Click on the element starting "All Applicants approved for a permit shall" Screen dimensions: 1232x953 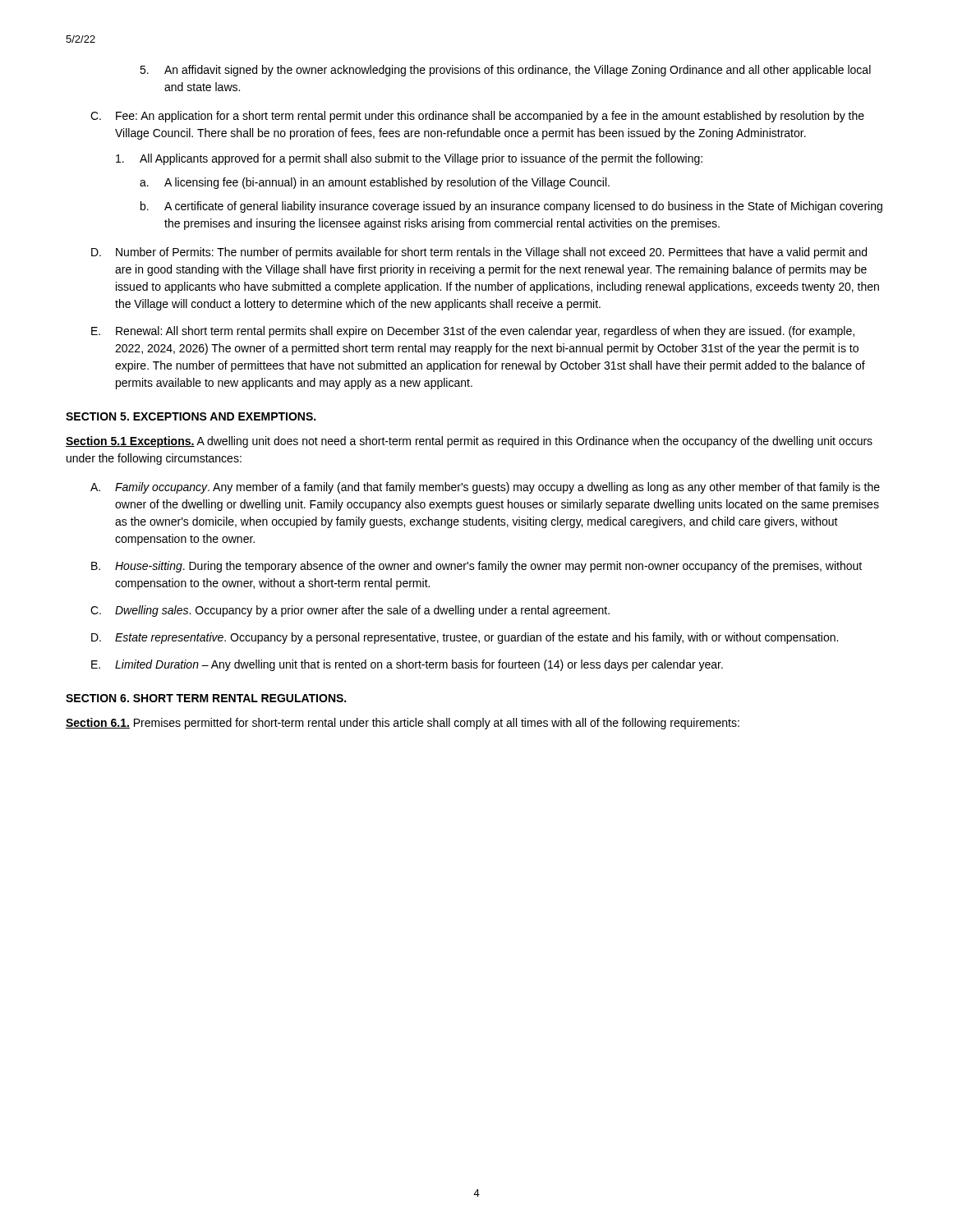(501, 159)
